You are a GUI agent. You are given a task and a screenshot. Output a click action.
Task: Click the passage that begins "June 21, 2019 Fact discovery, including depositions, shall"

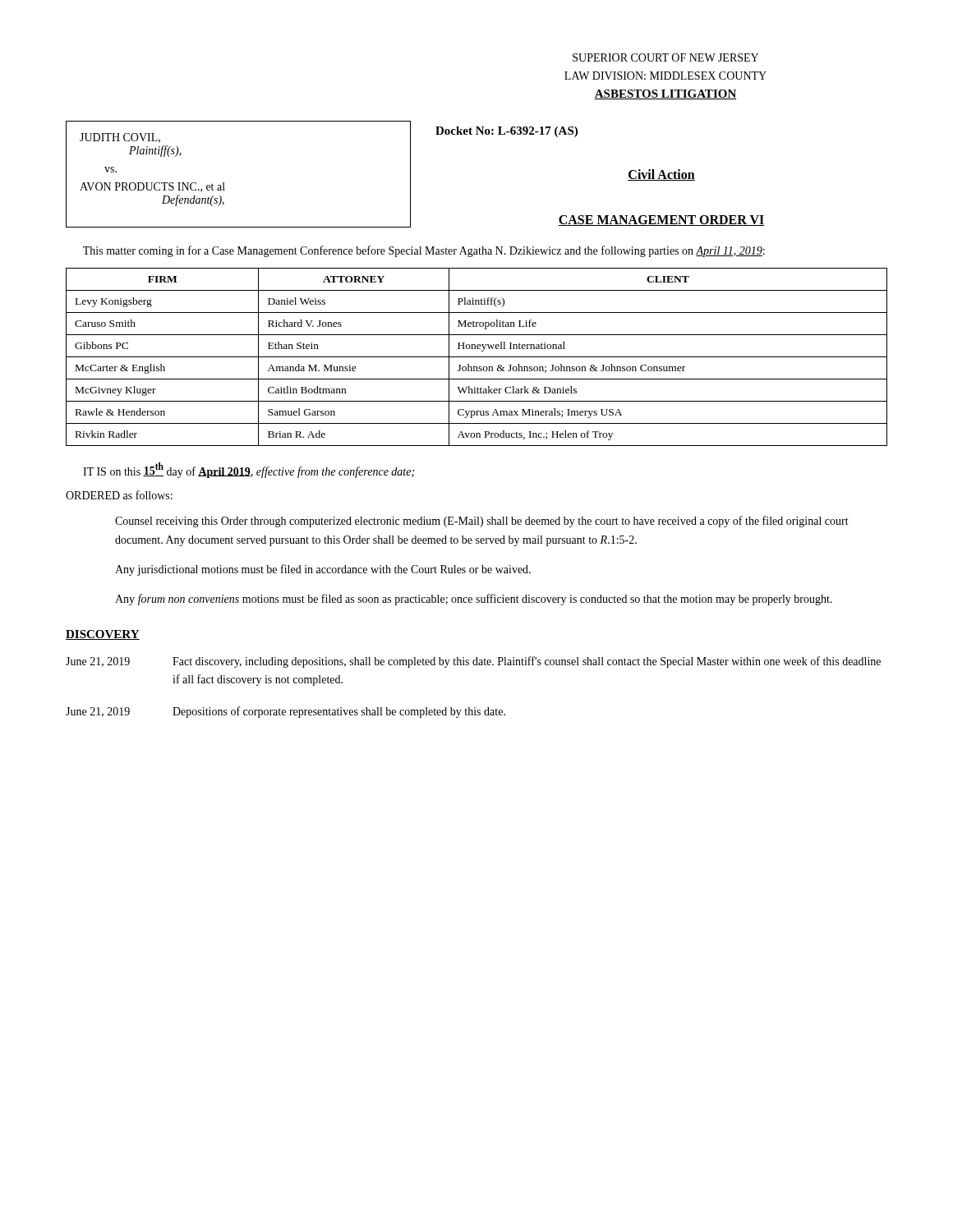point(476,671)
